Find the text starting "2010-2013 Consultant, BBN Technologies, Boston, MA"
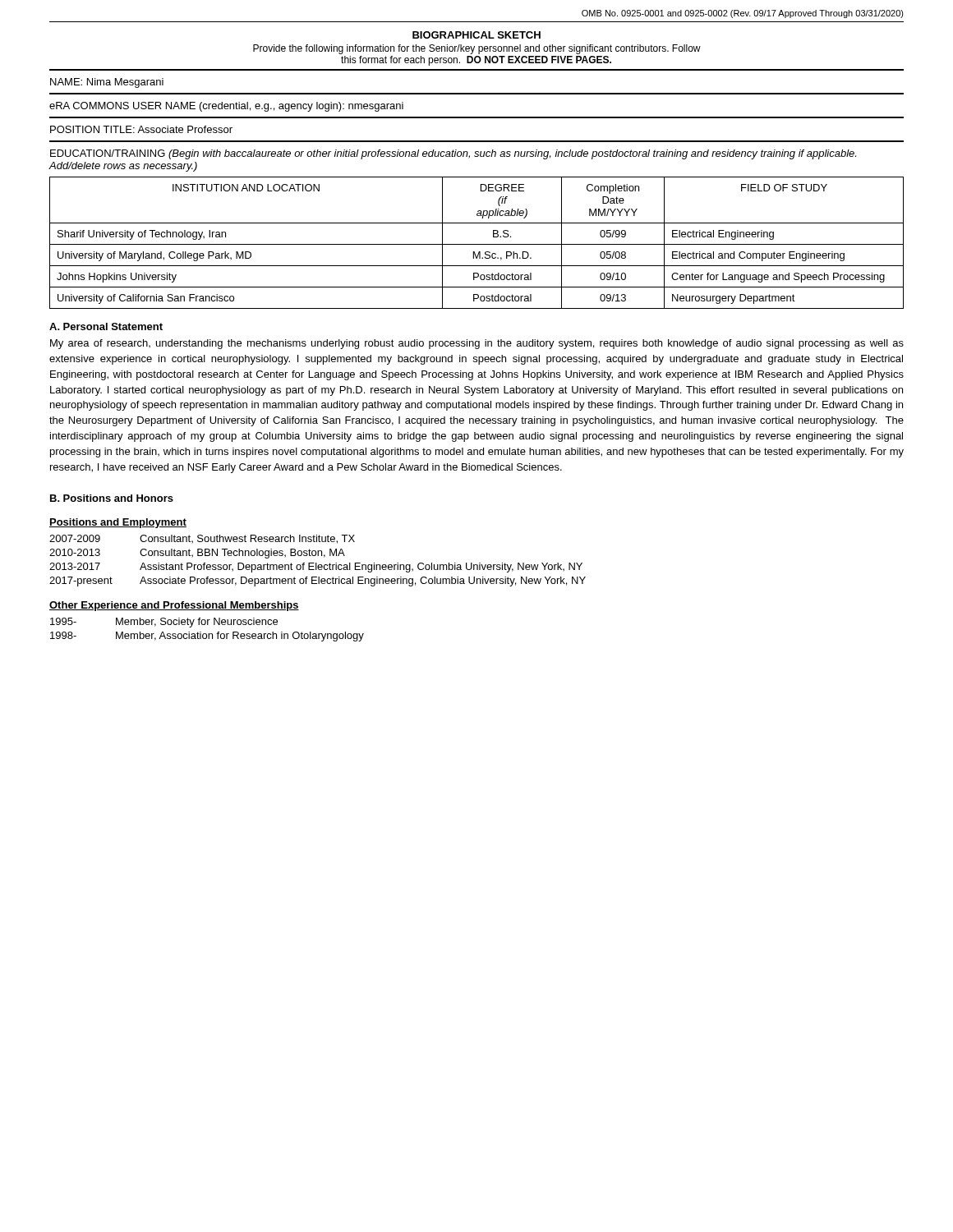 [x=476, y=552]
